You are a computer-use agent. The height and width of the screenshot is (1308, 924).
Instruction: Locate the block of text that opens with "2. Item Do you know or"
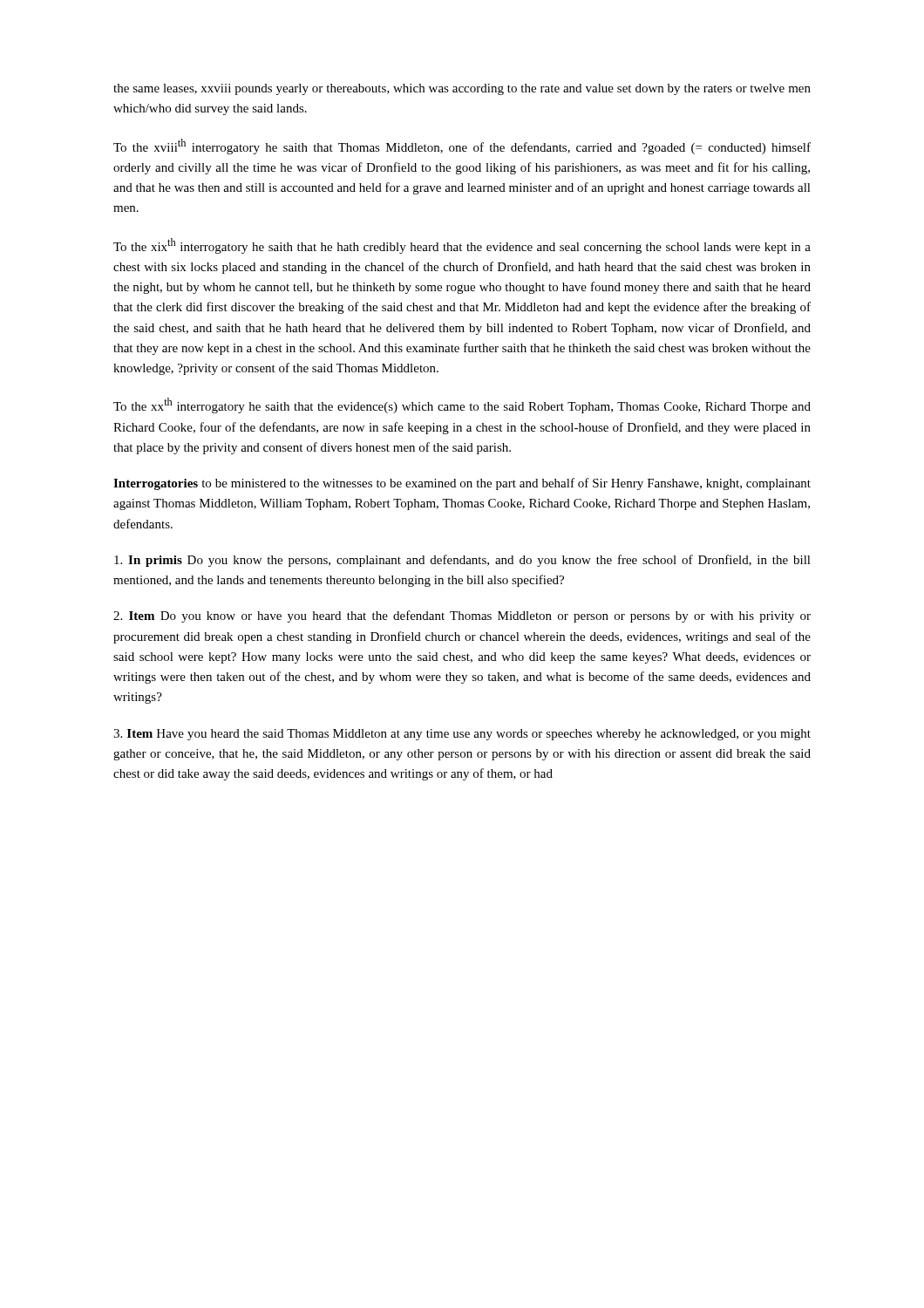tap(462, 656)
